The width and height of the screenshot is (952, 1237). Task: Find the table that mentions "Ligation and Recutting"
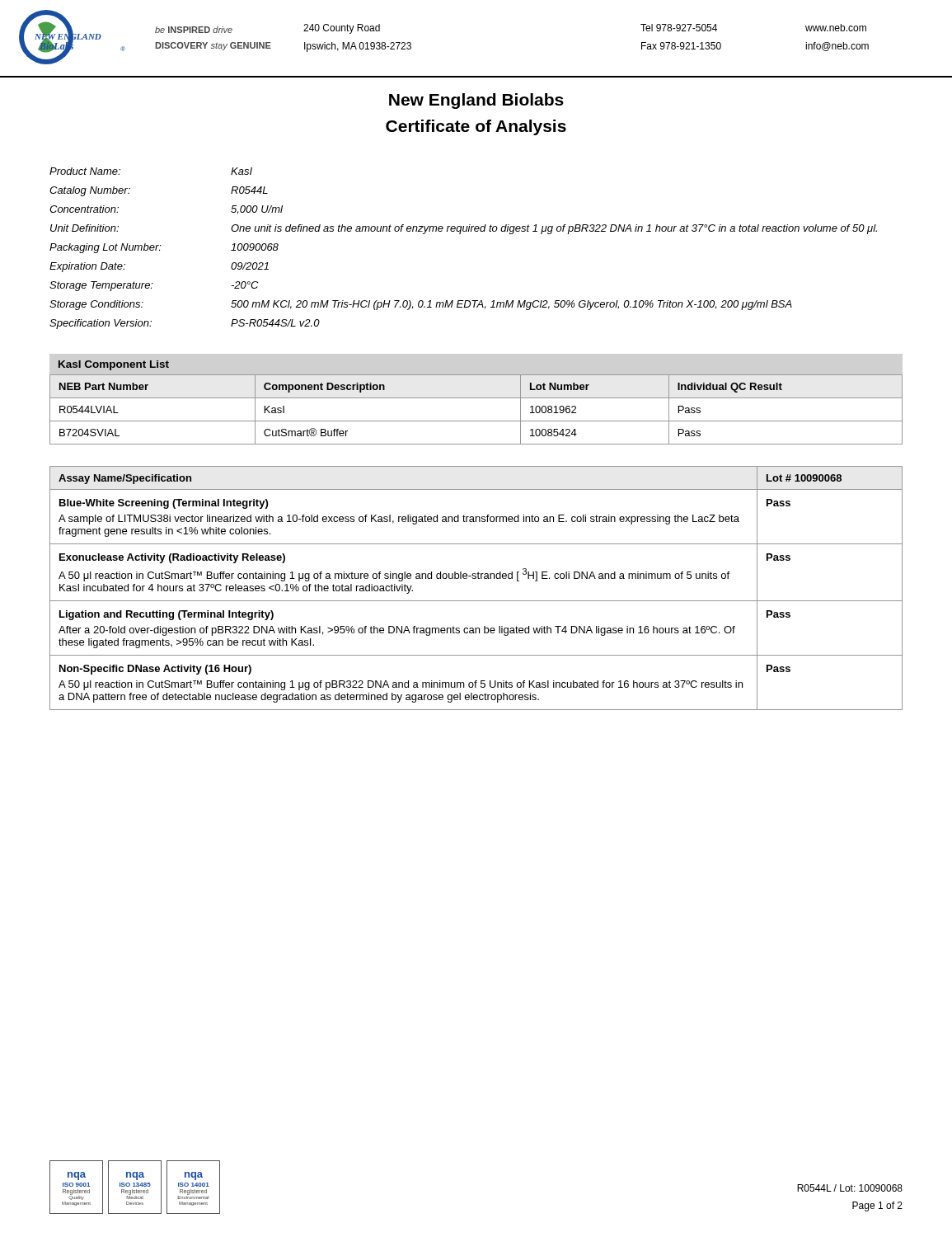pyautogui.click(x=476, y=588)
